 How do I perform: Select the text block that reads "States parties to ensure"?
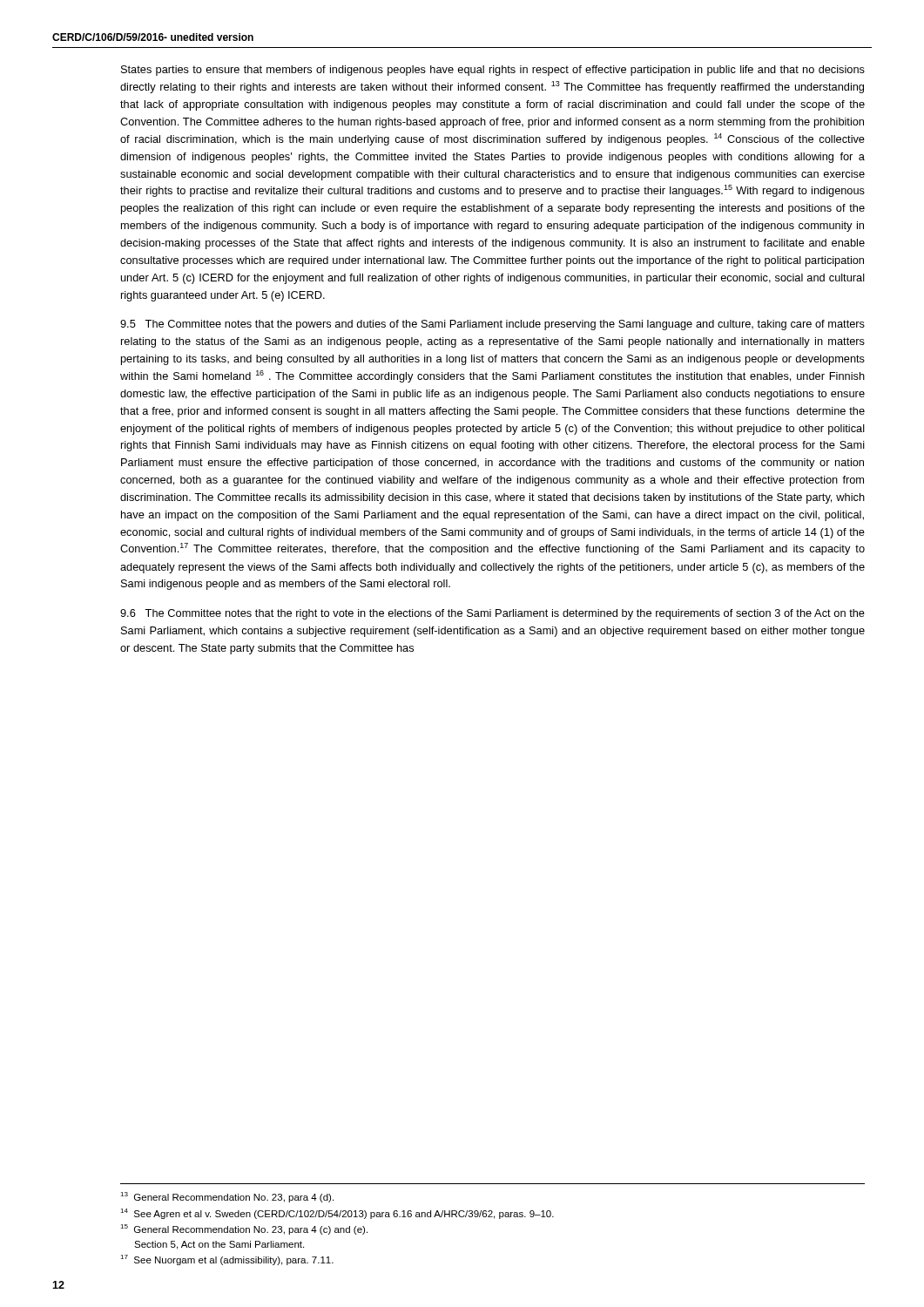pos(492,182)
